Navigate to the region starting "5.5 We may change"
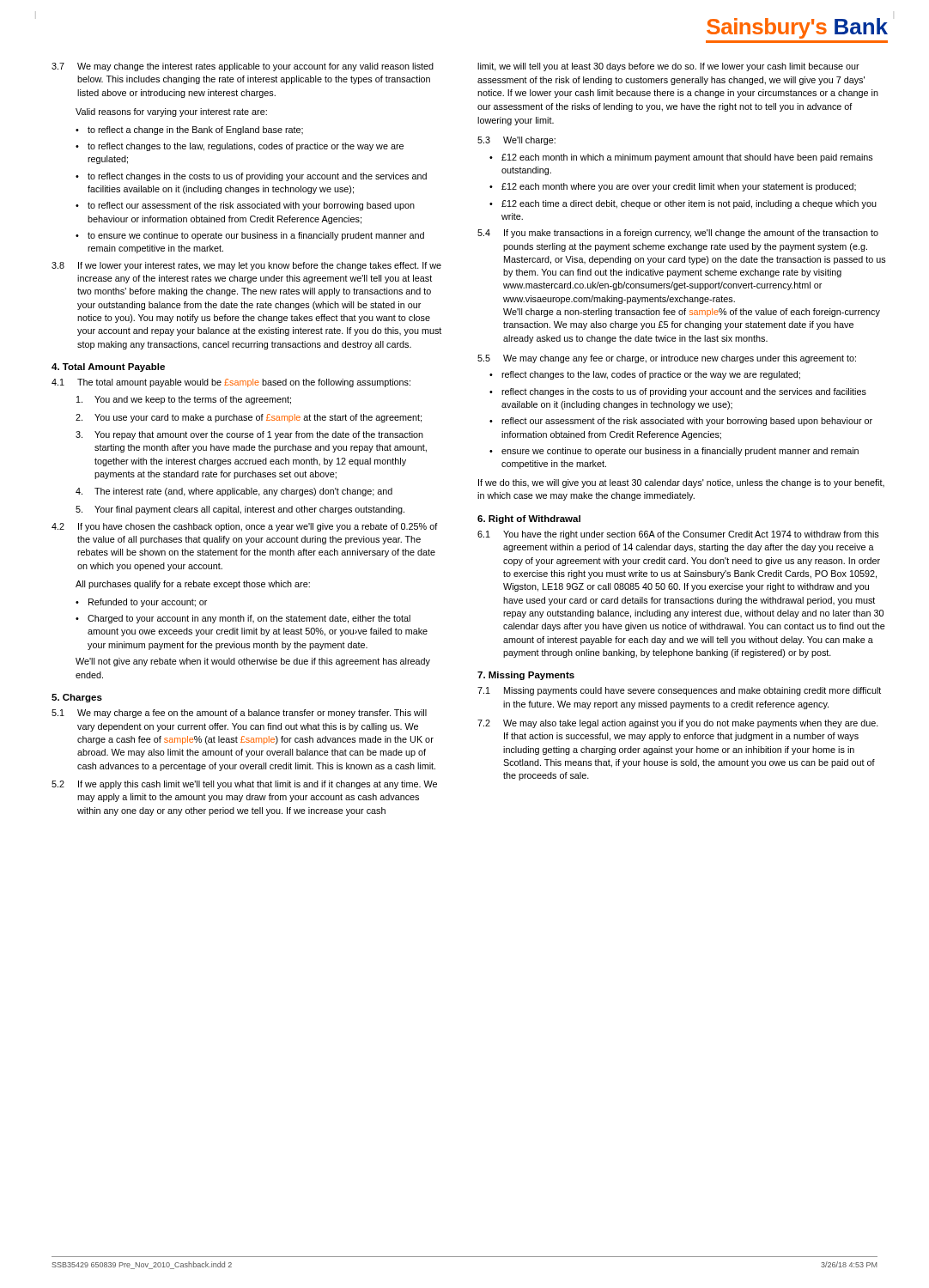 (x=682, y=359)
